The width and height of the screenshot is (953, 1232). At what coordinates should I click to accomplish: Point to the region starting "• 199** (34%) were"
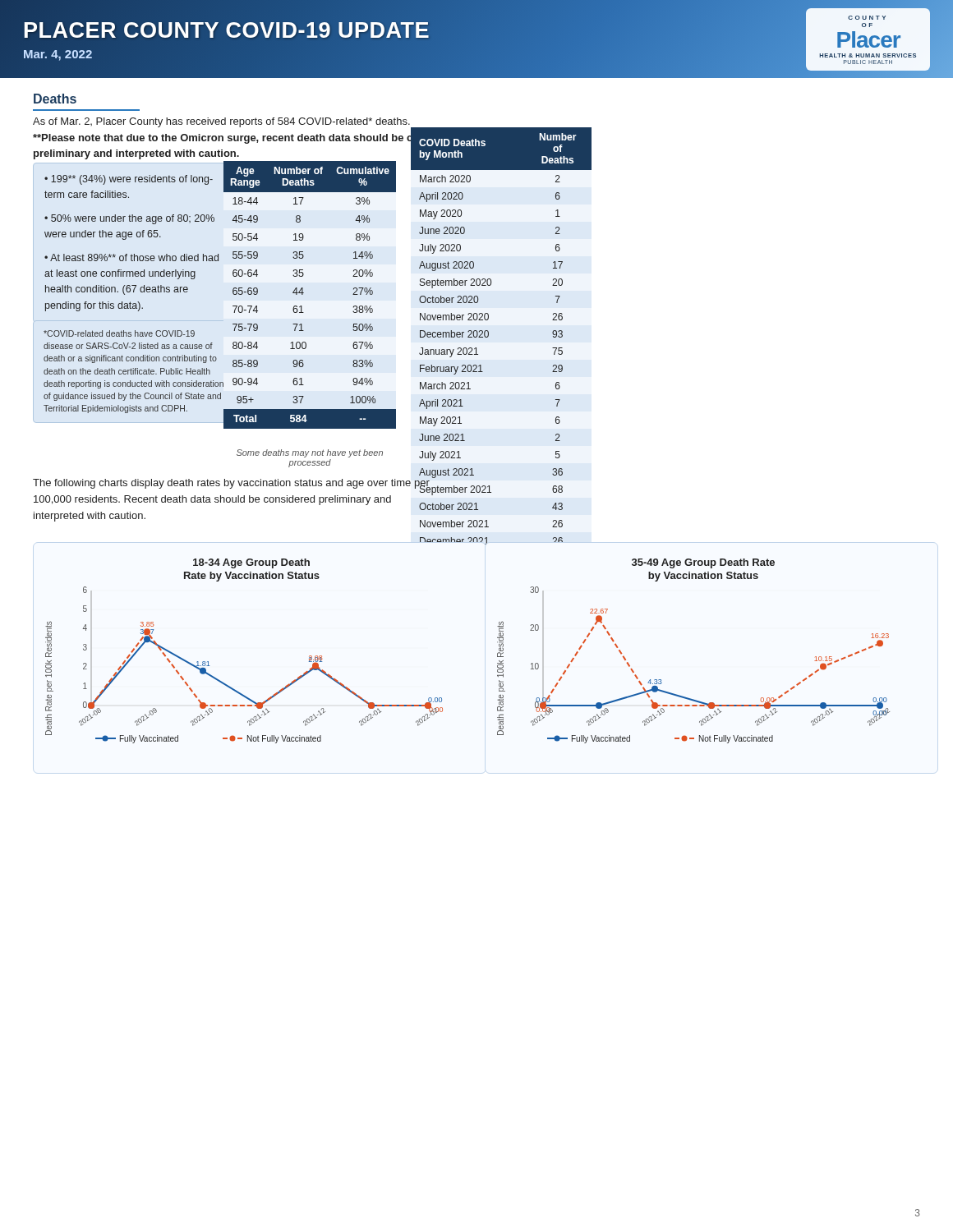tap(135, 243)
